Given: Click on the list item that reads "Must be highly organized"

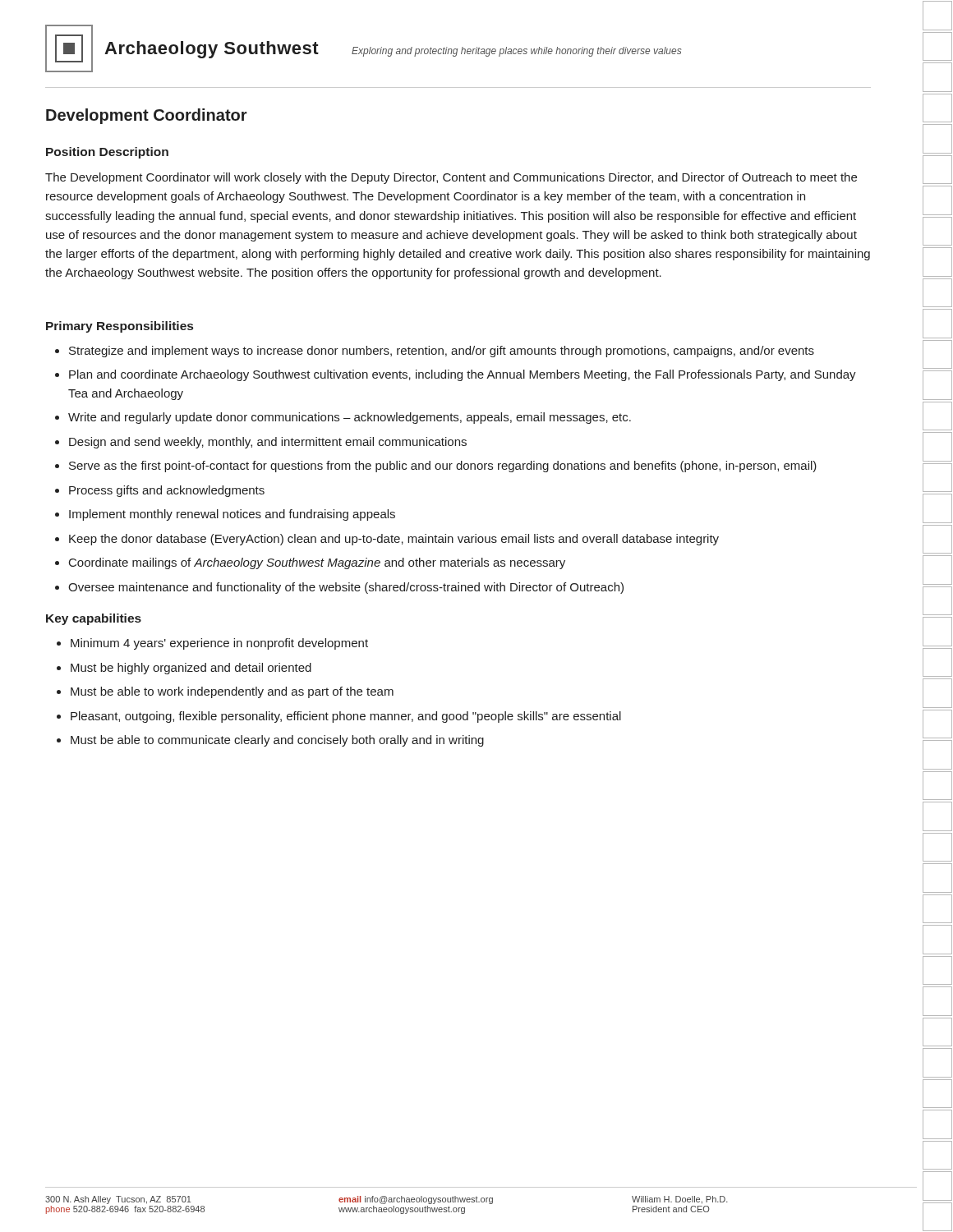Looking at the screenshot, I should coord(191,667).
